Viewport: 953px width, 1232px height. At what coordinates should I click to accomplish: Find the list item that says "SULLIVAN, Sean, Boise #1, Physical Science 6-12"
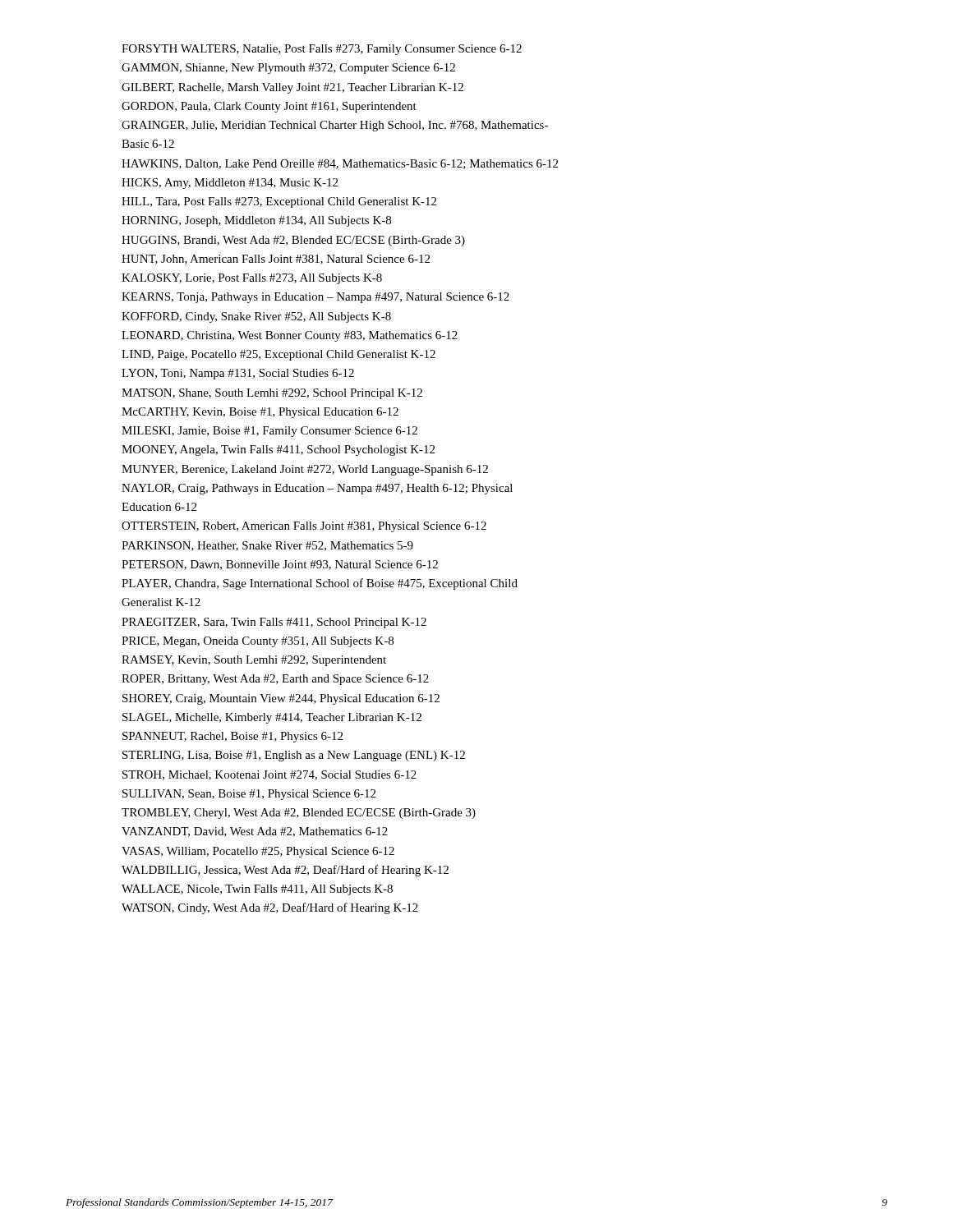coord(249,795)
